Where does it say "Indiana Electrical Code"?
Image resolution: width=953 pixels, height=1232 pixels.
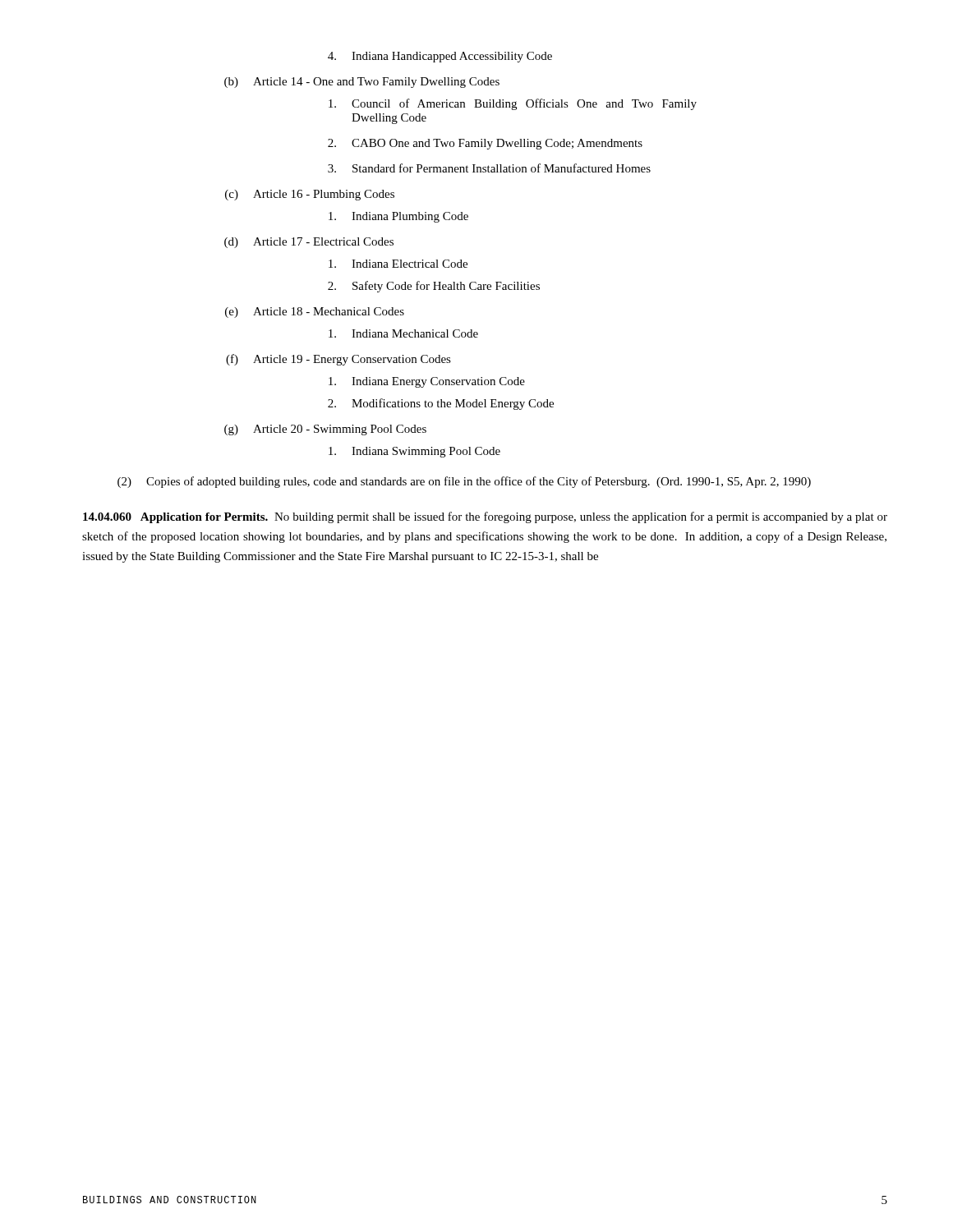(382, 264)
